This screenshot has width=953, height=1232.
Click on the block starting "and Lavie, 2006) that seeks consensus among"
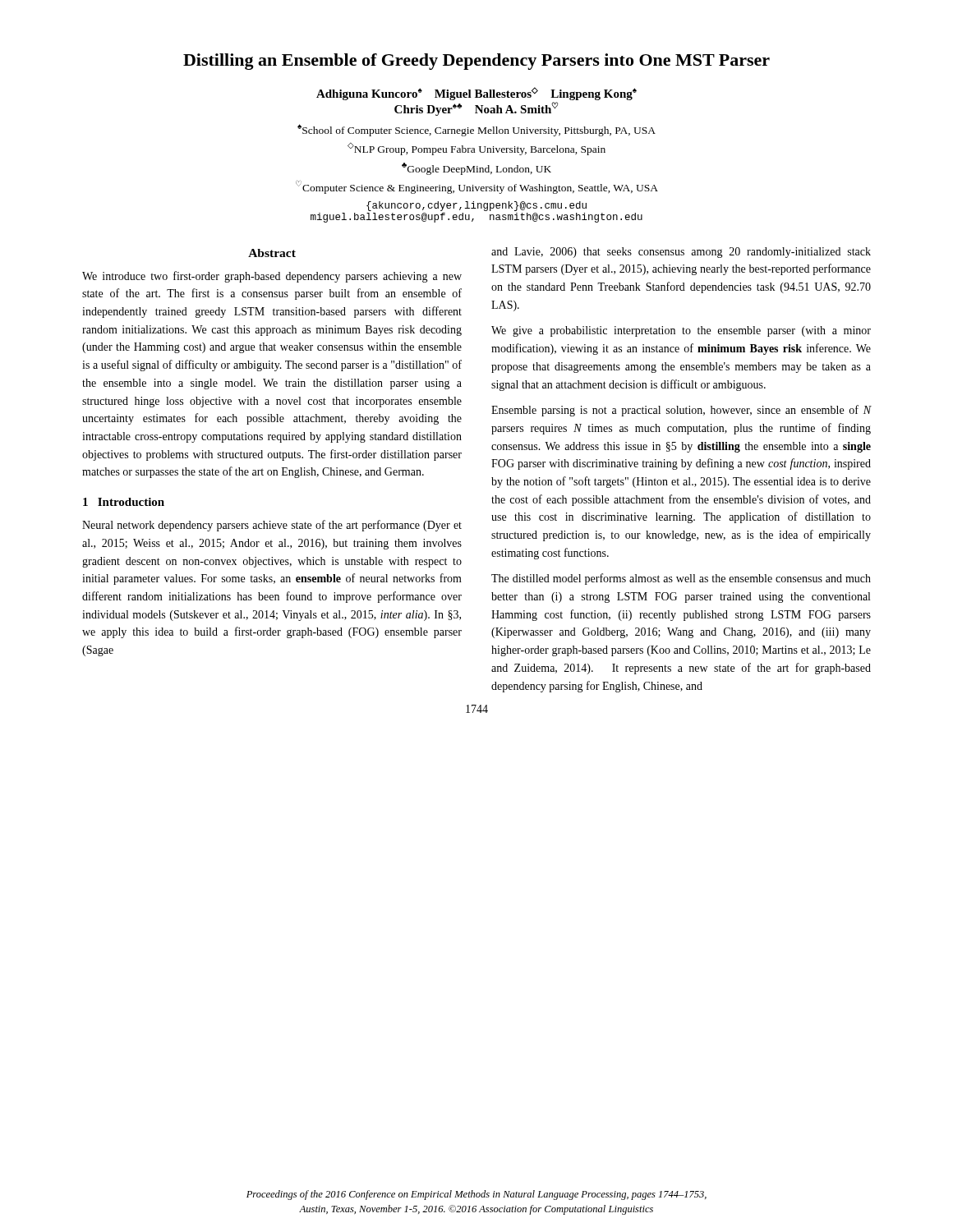(681, 278)
